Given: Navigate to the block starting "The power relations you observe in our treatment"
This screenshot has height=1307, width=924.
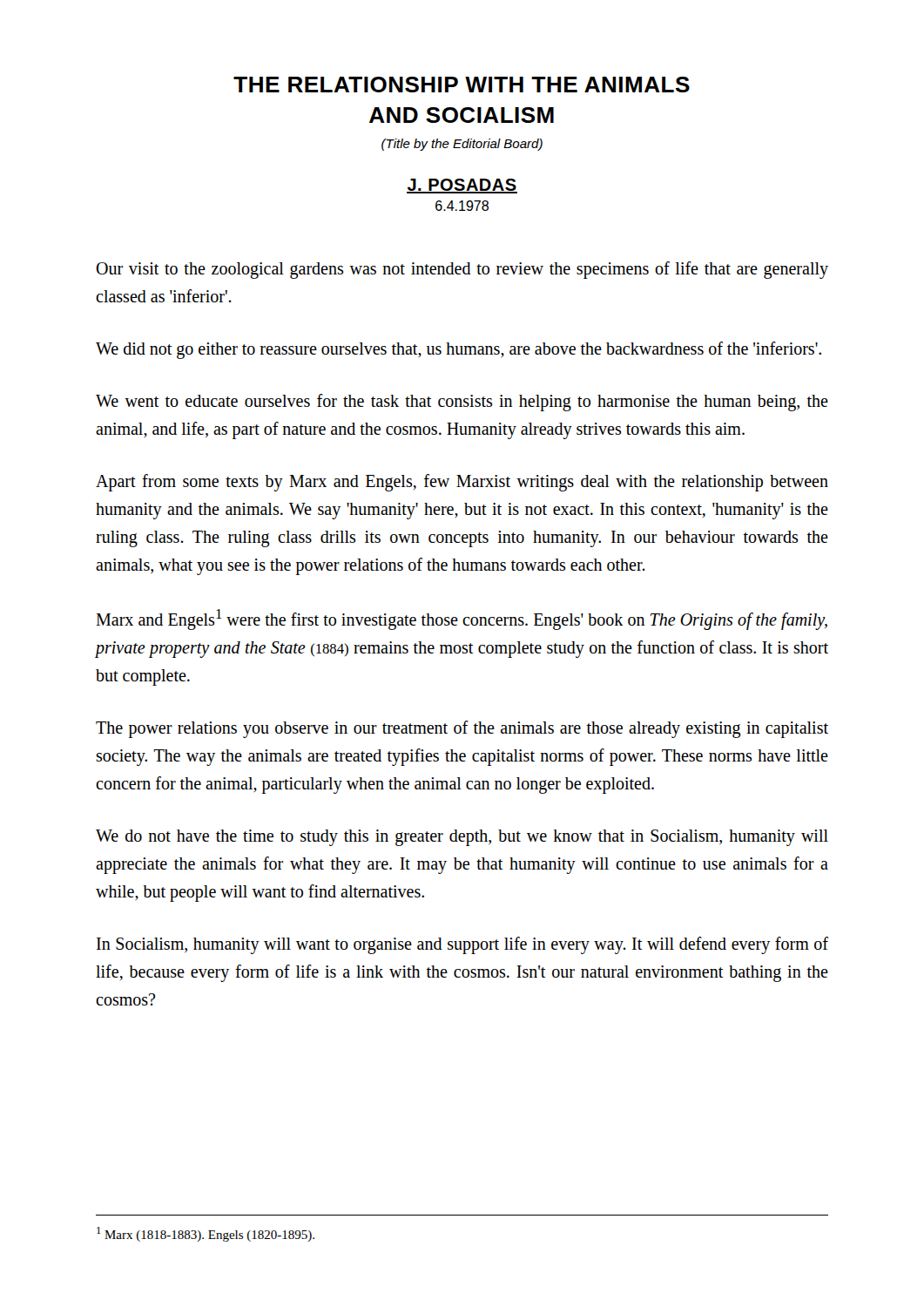Looking at the screenshot, I should click(462, 755).
